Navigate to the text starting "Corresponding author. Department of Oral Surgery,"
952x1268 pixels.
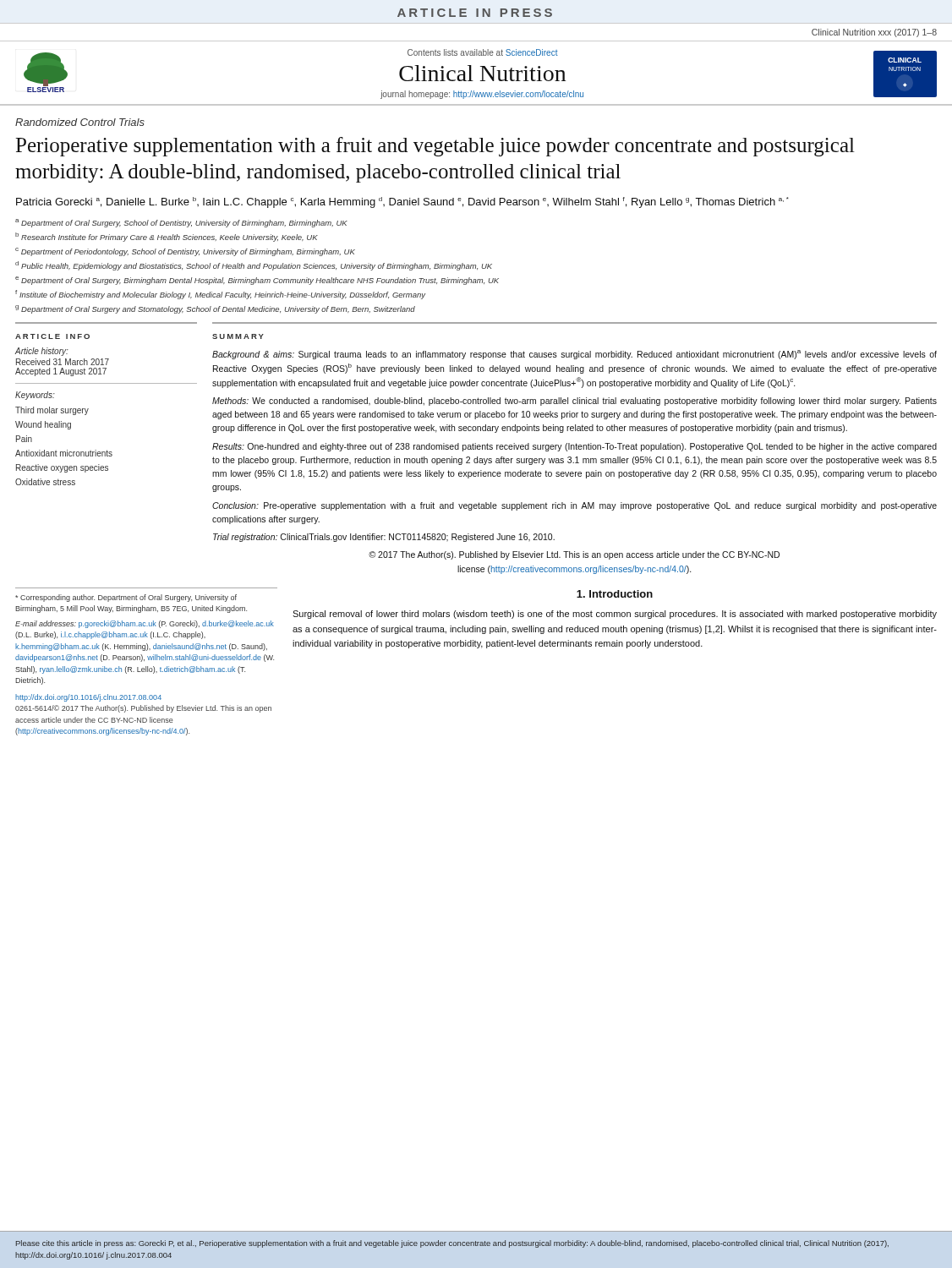coord(146,640)
